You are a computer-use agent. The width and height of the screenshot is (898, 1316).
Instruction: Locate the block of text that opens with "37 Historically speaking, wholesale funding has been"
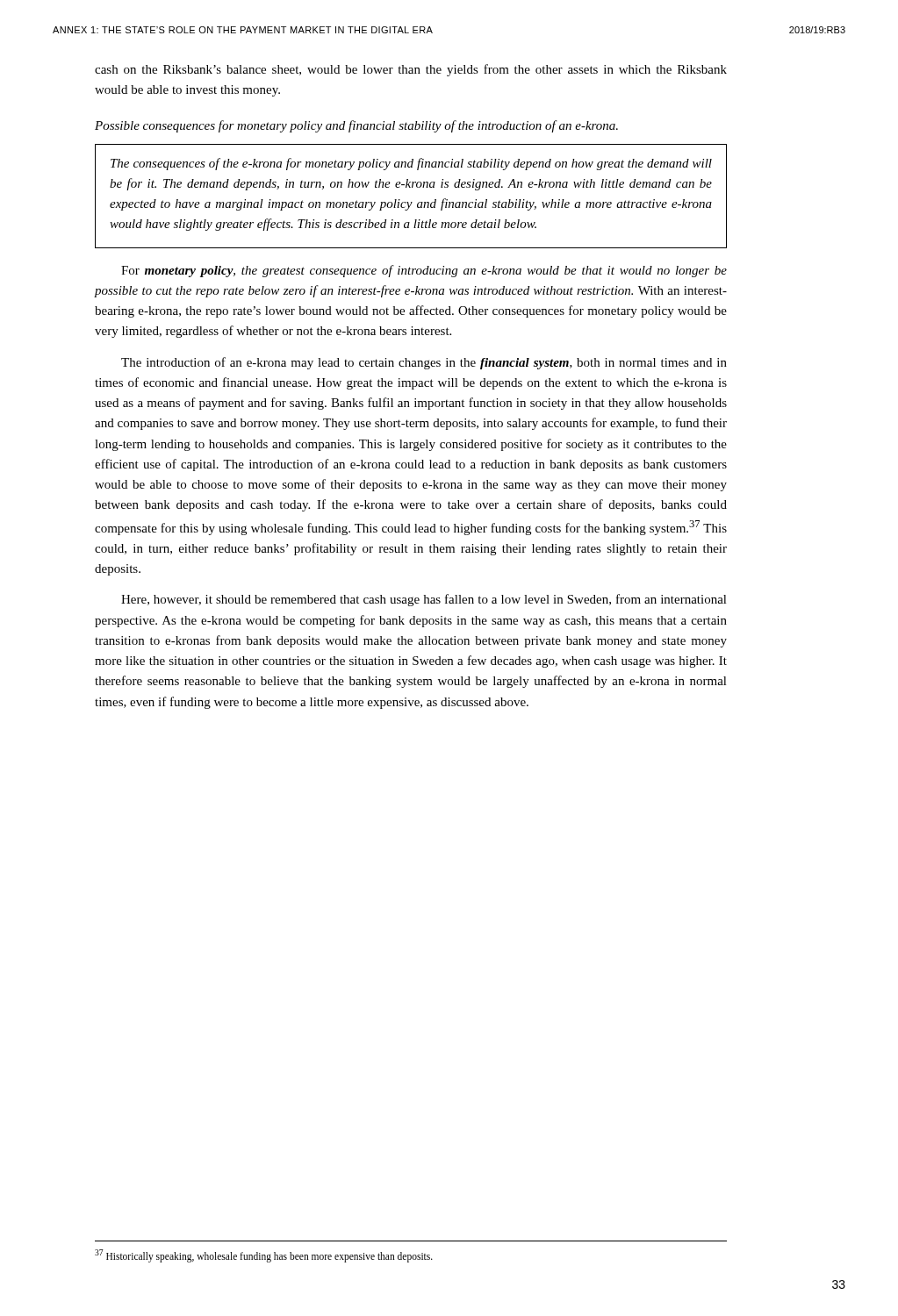click(x=264, y=1254)
